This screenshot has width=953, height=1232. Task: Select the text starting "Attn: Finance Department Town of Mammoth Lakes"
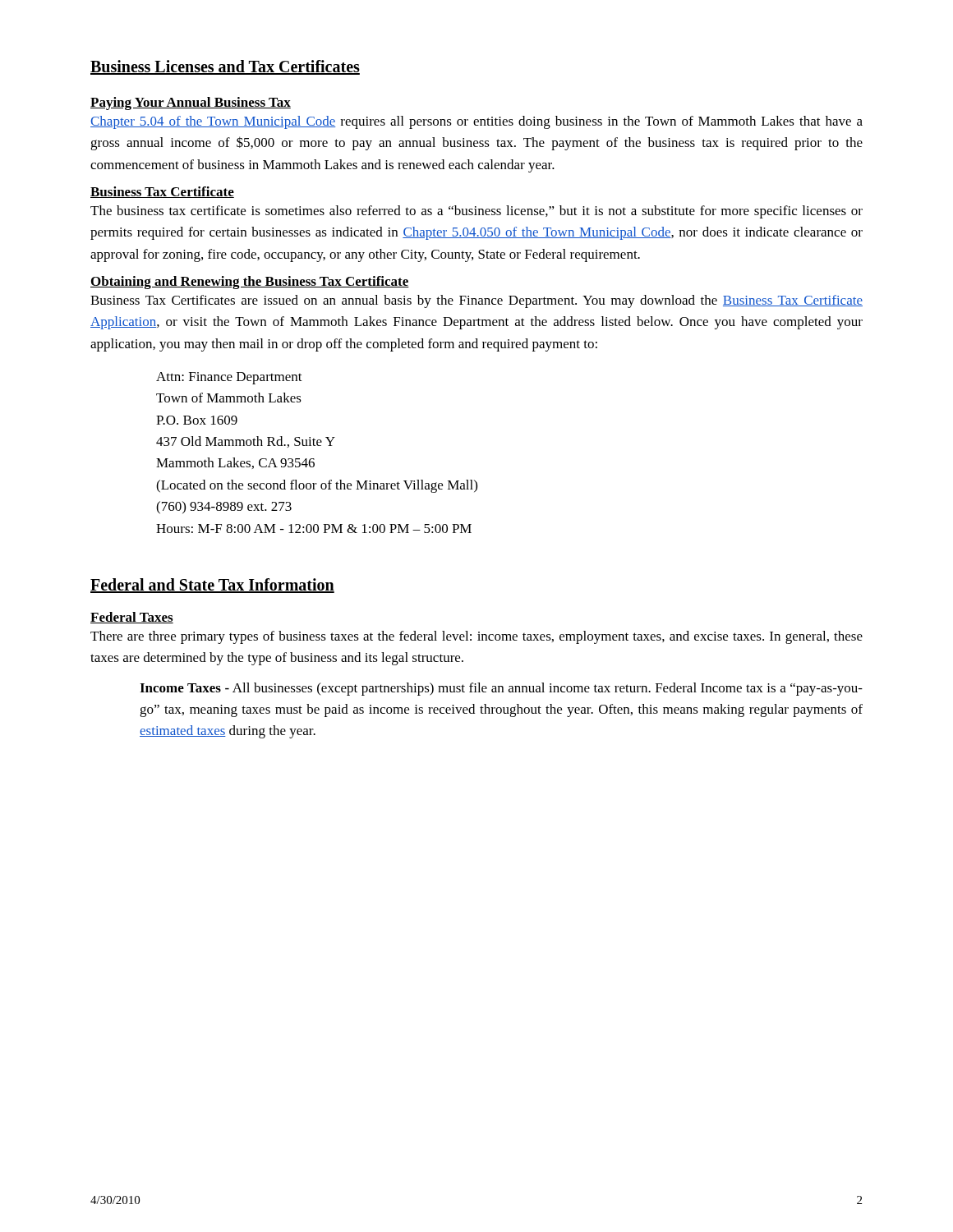pos(317,452)
